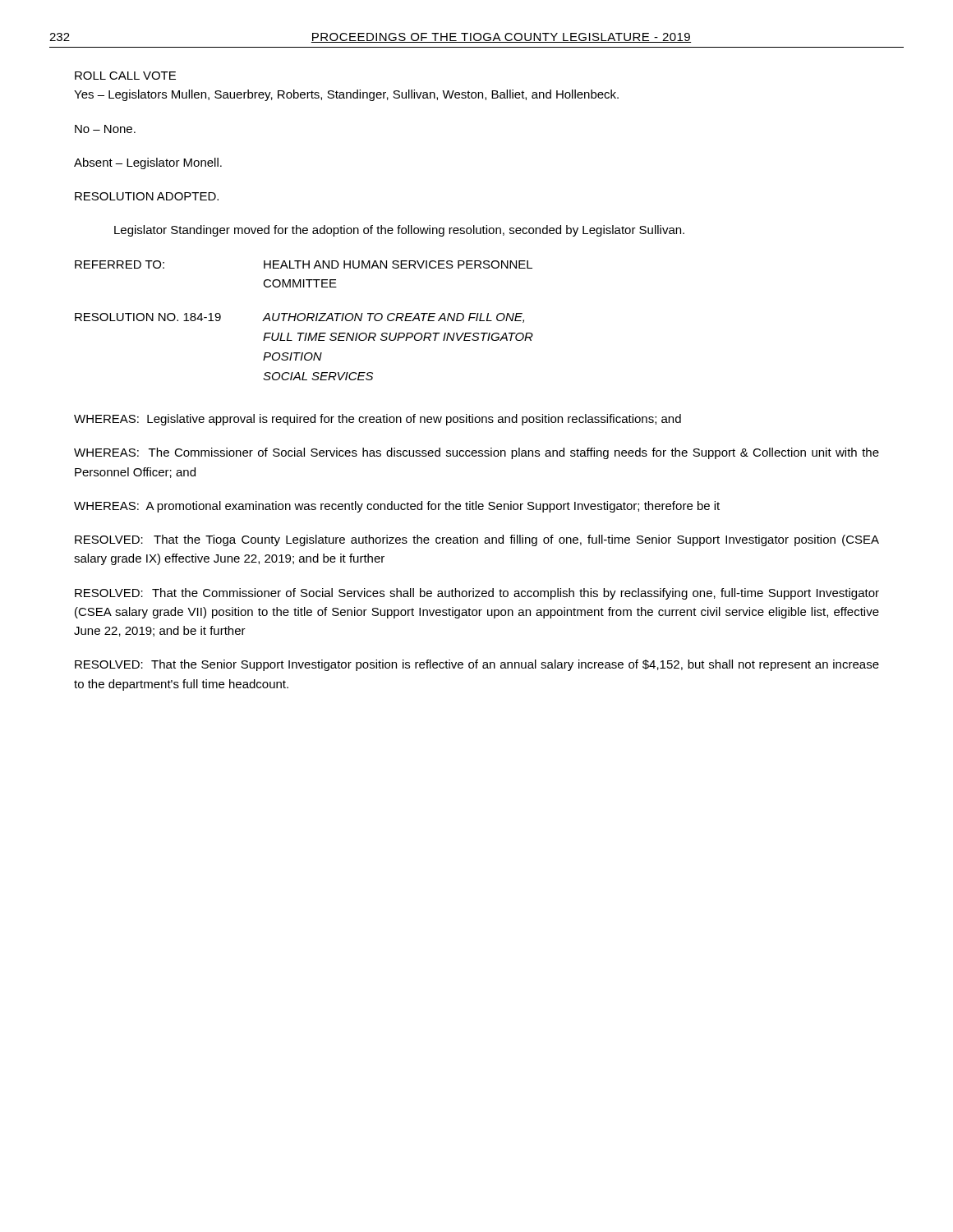
Task: Find the block on this page that starts "RESOLUTION NO. 184-19 AUTHORIZATION TO"
Action: pos(304,347)
